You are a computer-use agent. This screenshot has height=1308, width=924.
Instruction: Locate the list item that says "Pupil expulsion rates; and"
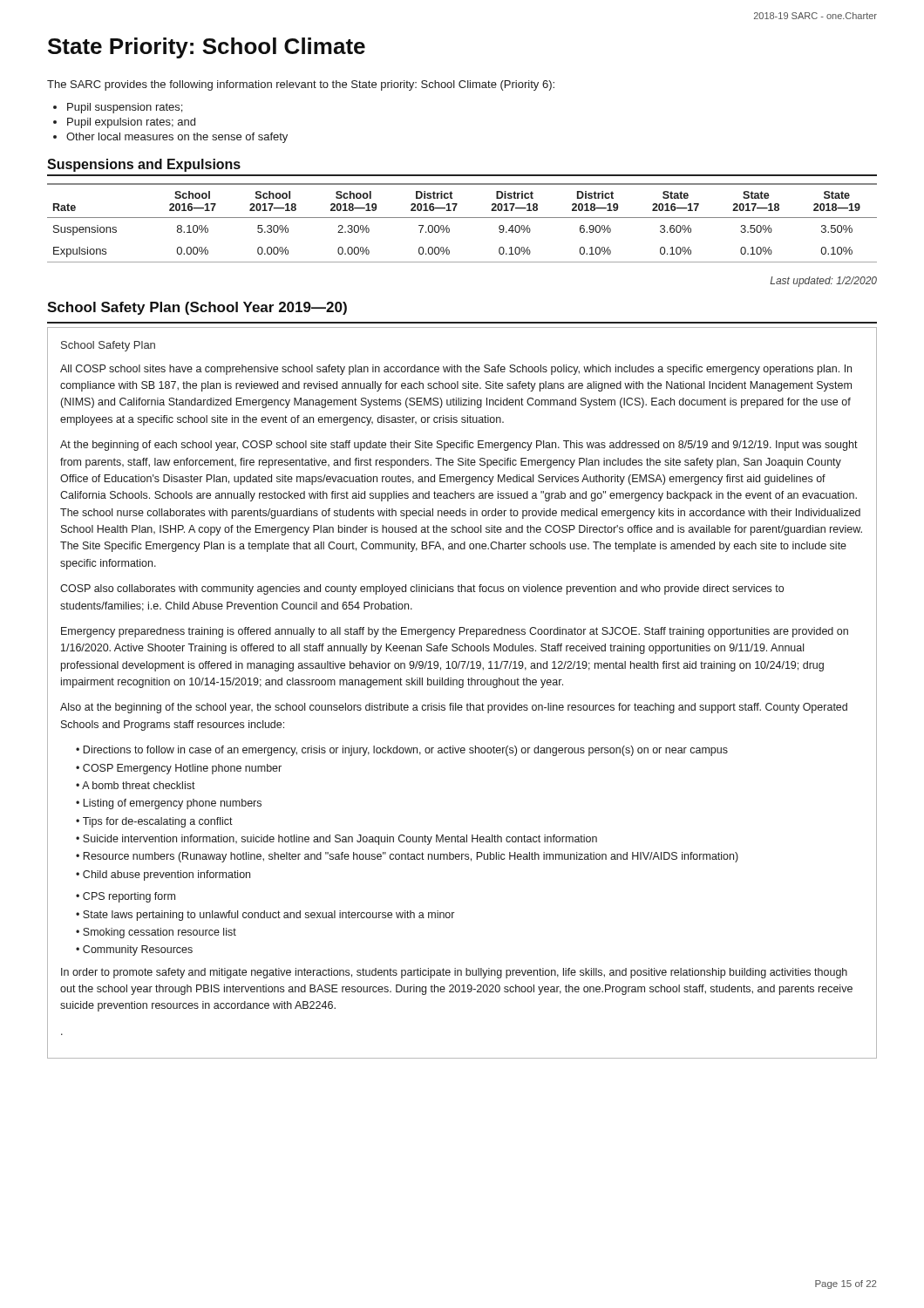pos(131,121)
